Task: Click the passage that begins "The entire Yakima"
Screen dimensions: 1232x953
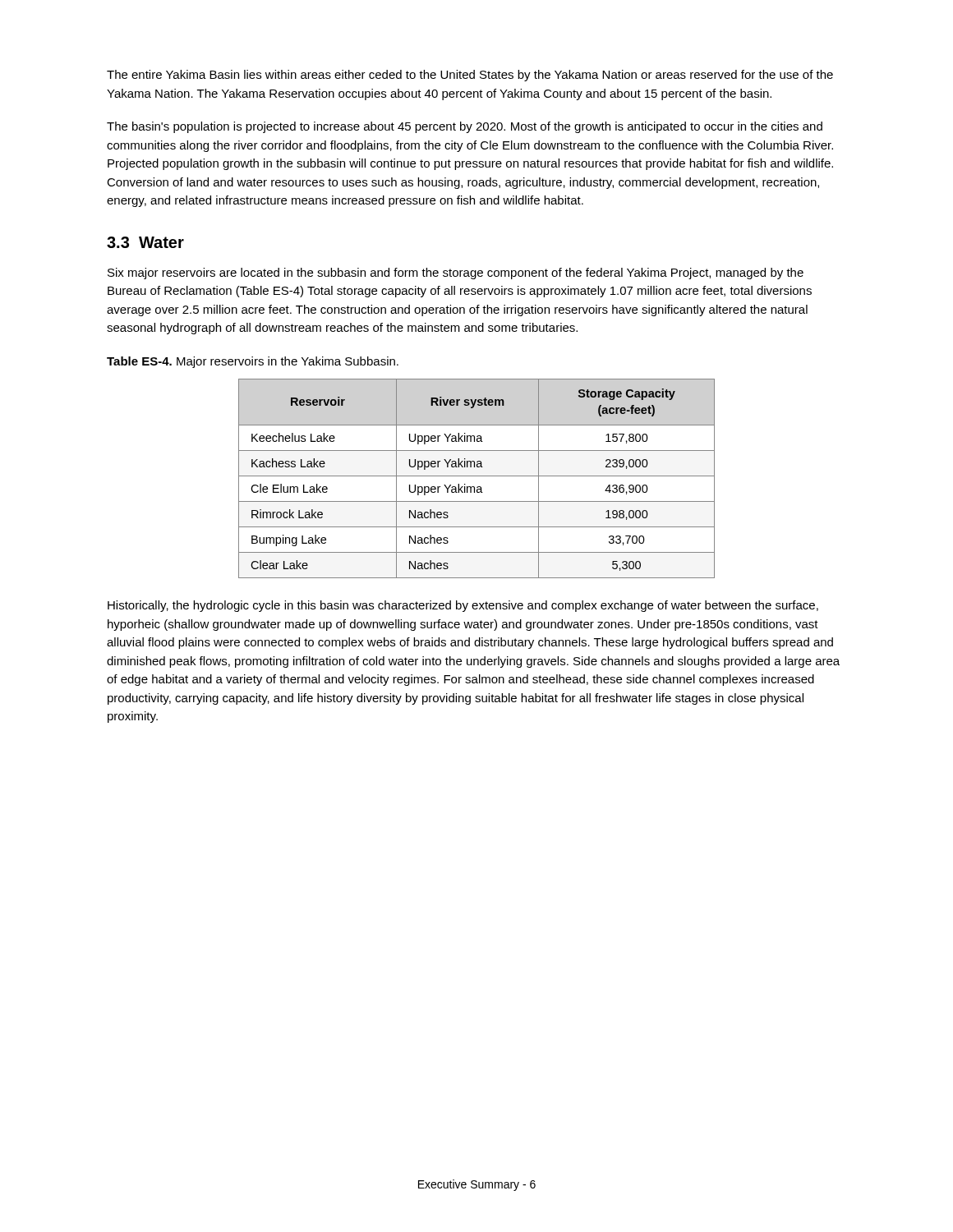Action: coord(470,84)
